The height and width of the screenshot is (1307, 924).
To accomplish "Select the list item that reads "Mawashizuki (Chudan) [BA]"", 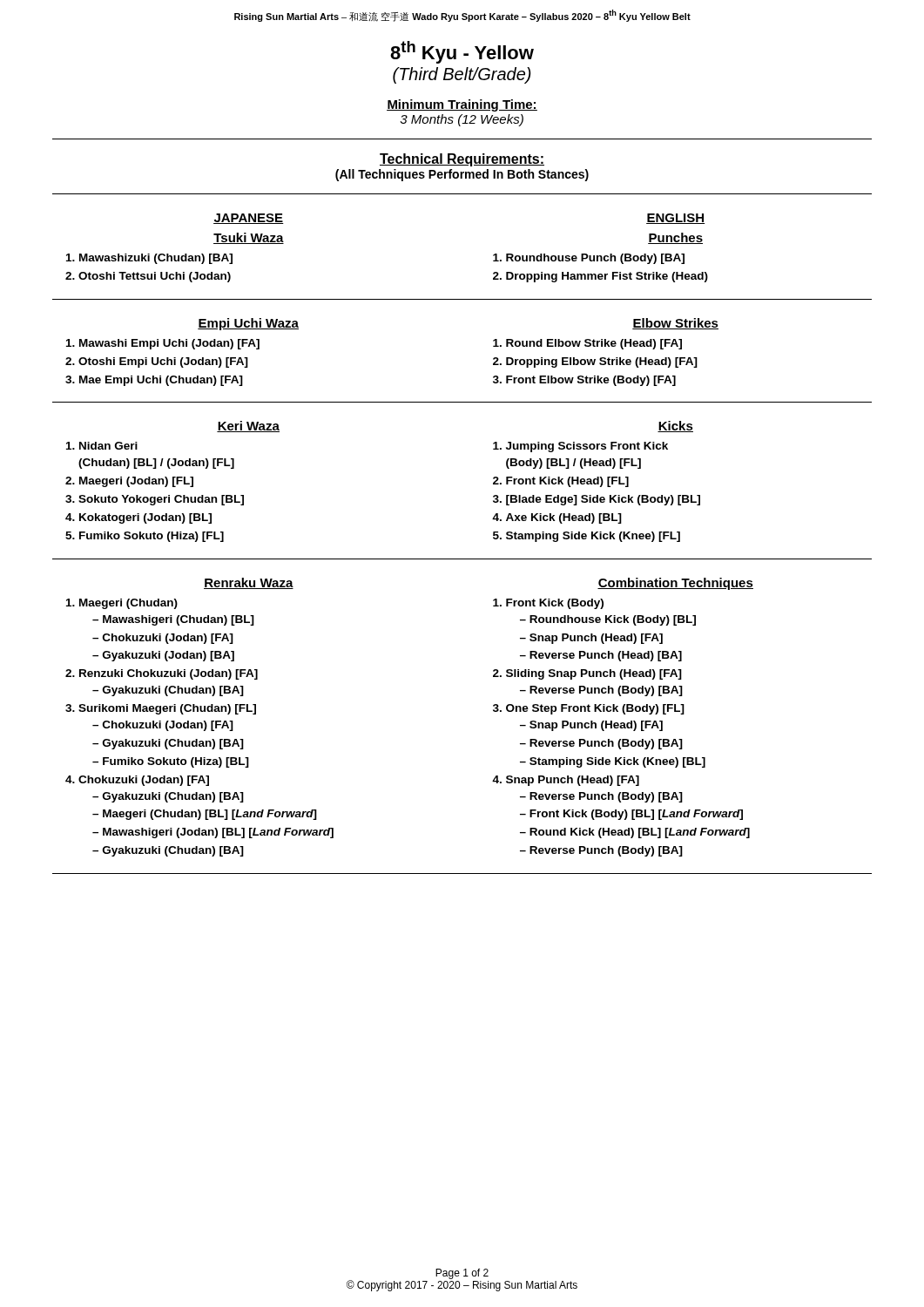I will (156, 257).
